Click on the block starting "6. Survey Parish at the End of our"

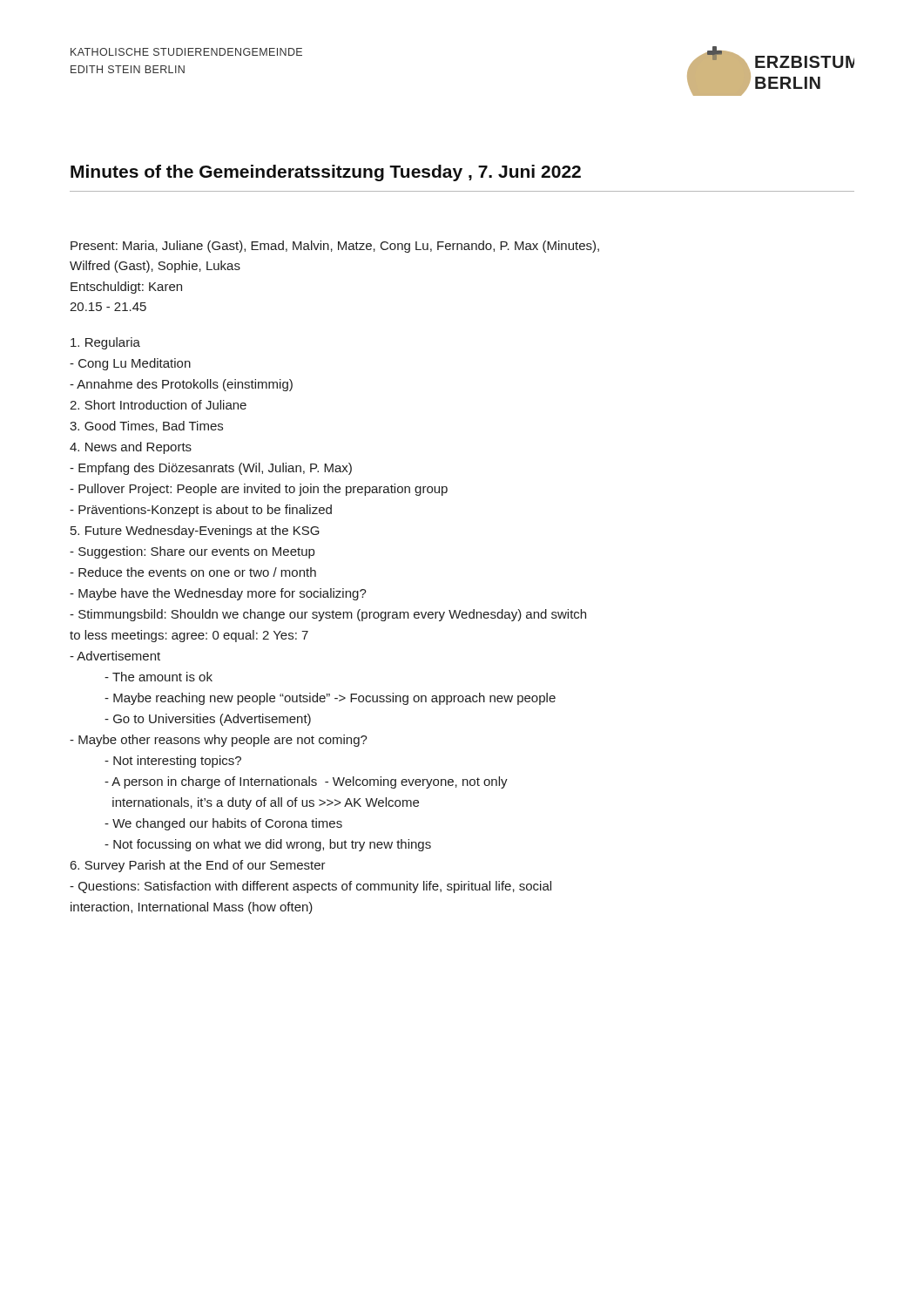[x=197, y=865]
